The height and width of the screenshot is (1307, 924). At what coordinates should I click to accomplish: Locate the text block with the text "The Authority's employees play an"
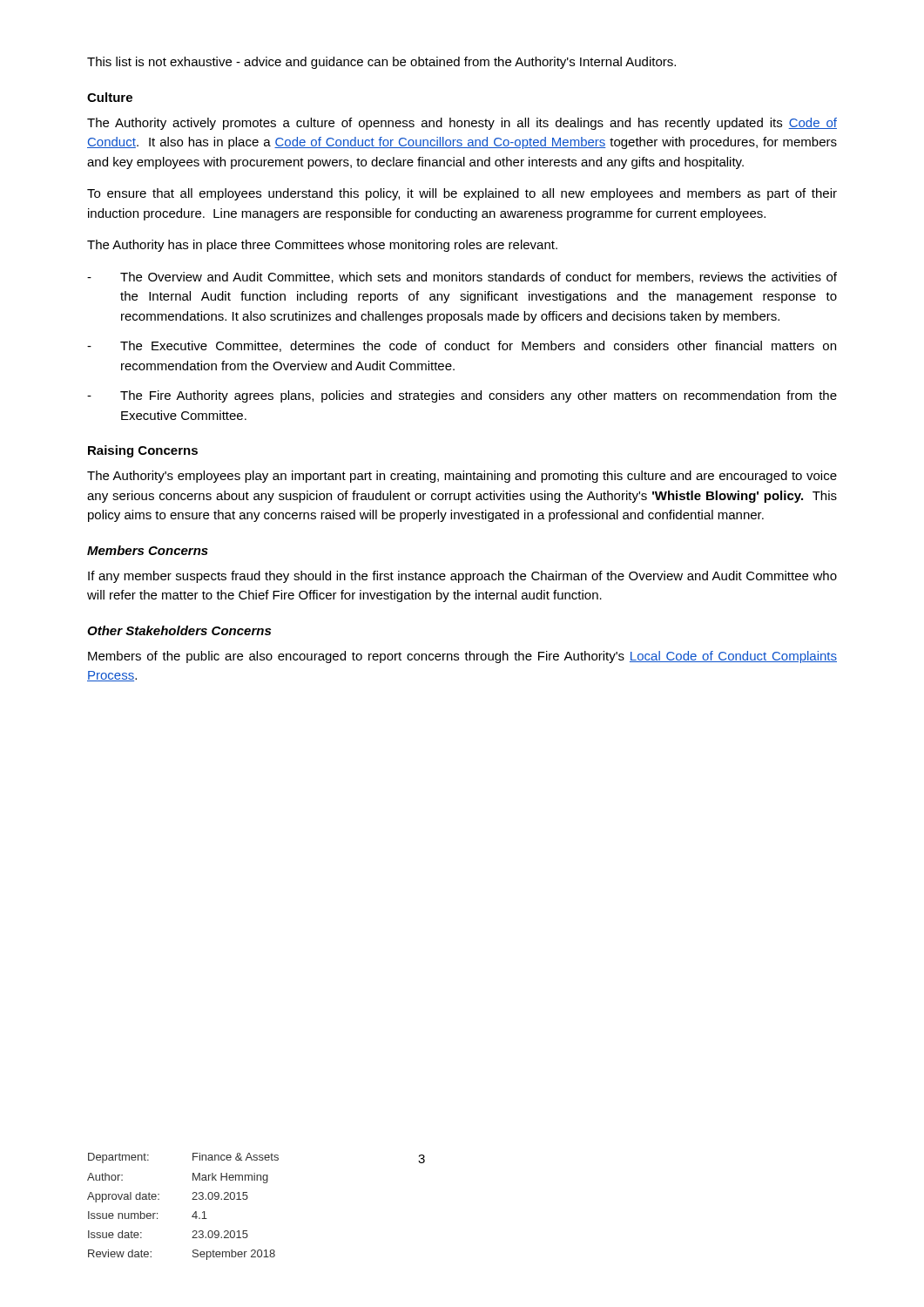coord(462,495)
